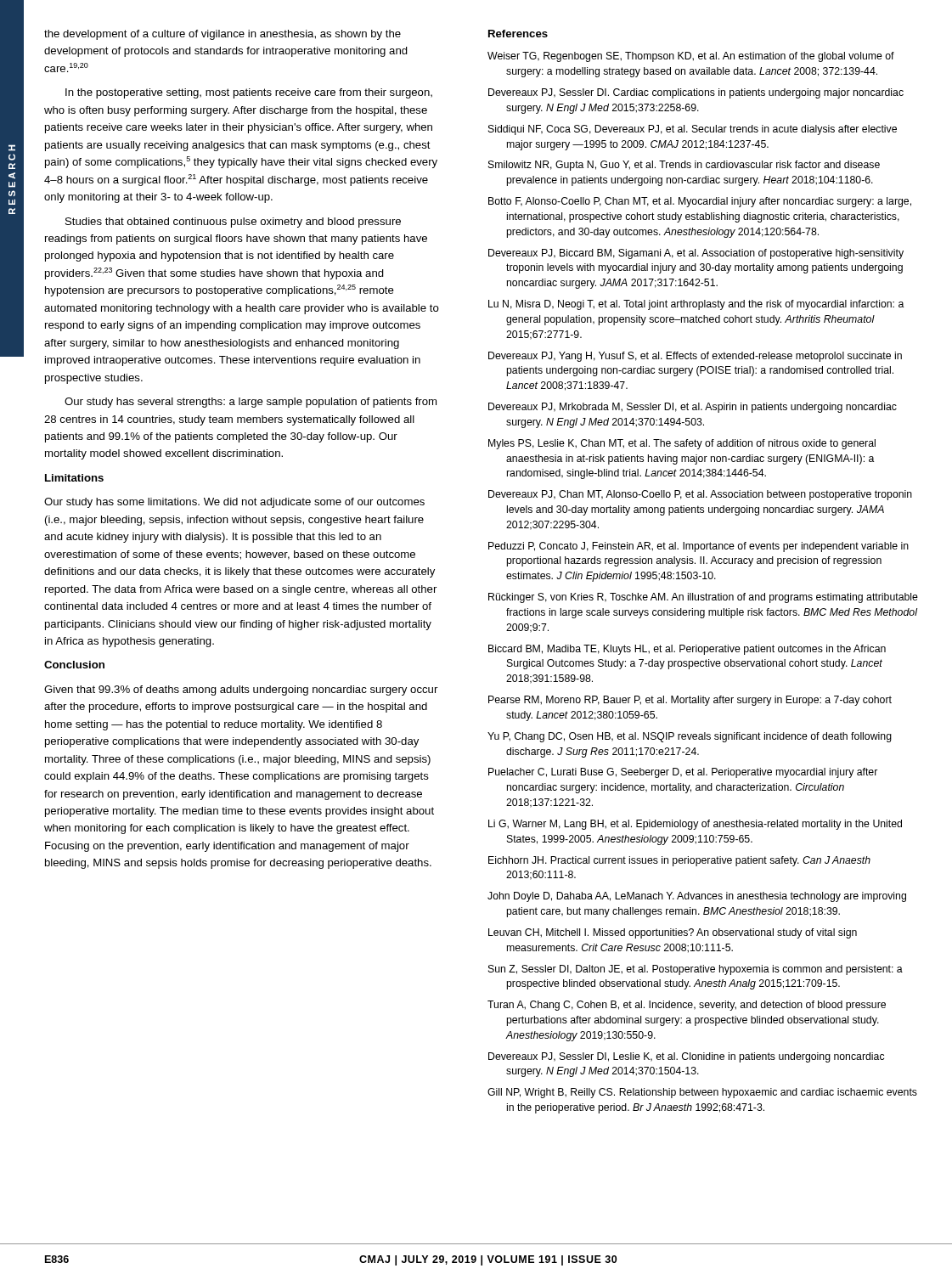Select the list item with the text "Eichhorn JH. Practical current issues"

(x=703, y=868)
